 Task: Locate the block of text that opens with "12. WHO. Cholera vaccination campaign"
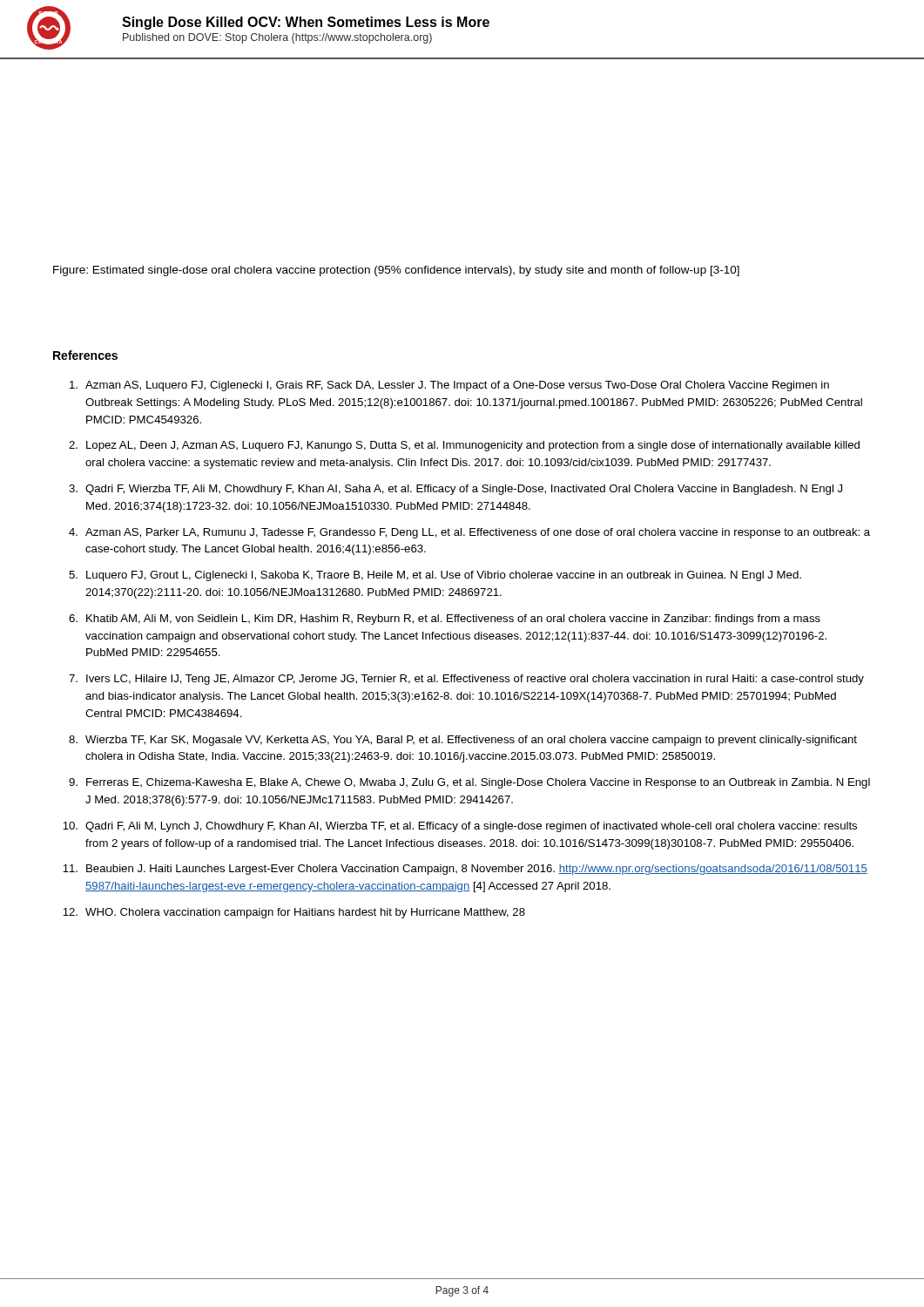462,912
